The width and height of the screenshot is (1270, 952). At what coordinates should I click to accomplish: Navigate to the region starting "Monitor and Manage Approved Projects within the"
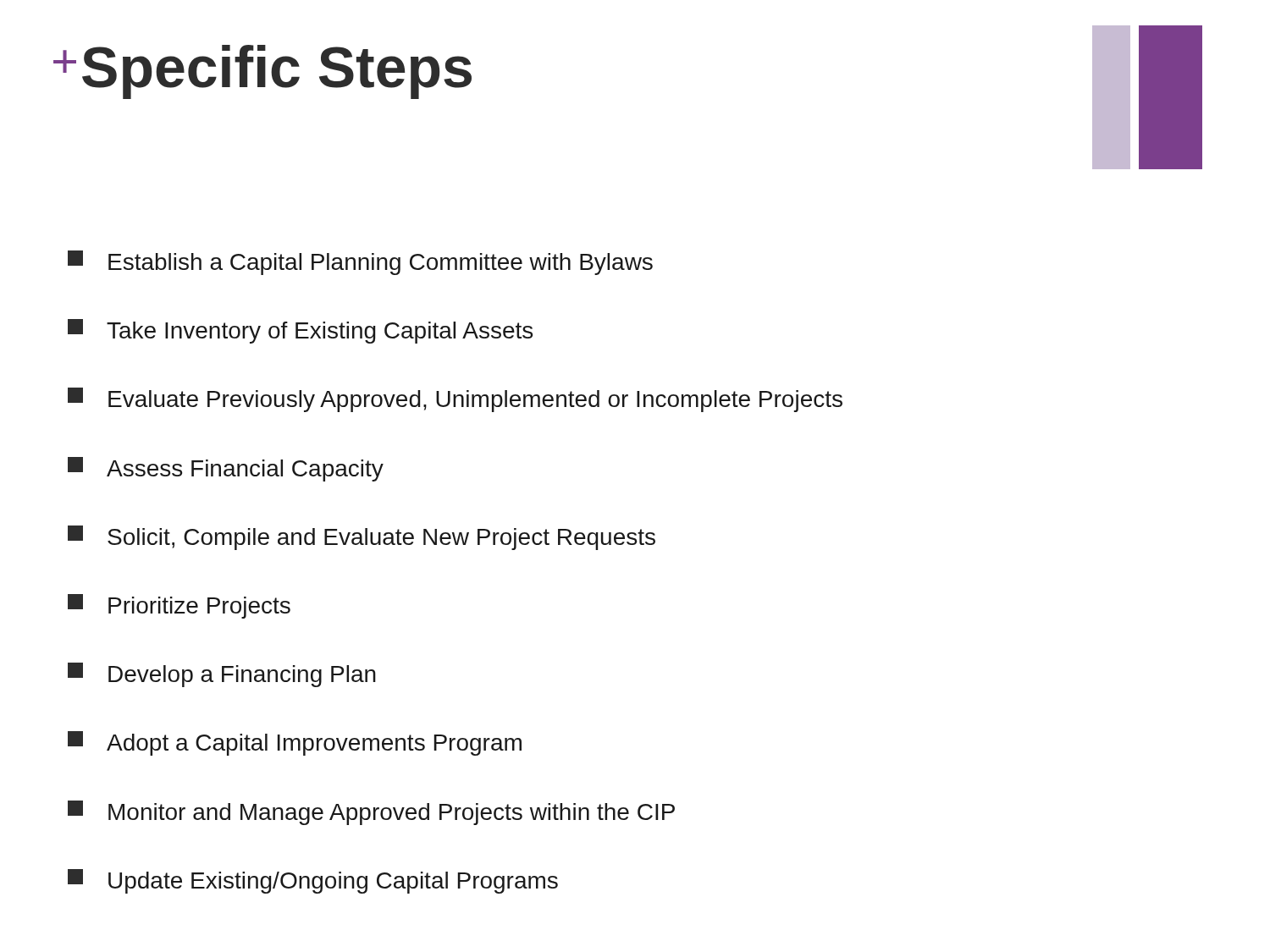click(372, 812)
